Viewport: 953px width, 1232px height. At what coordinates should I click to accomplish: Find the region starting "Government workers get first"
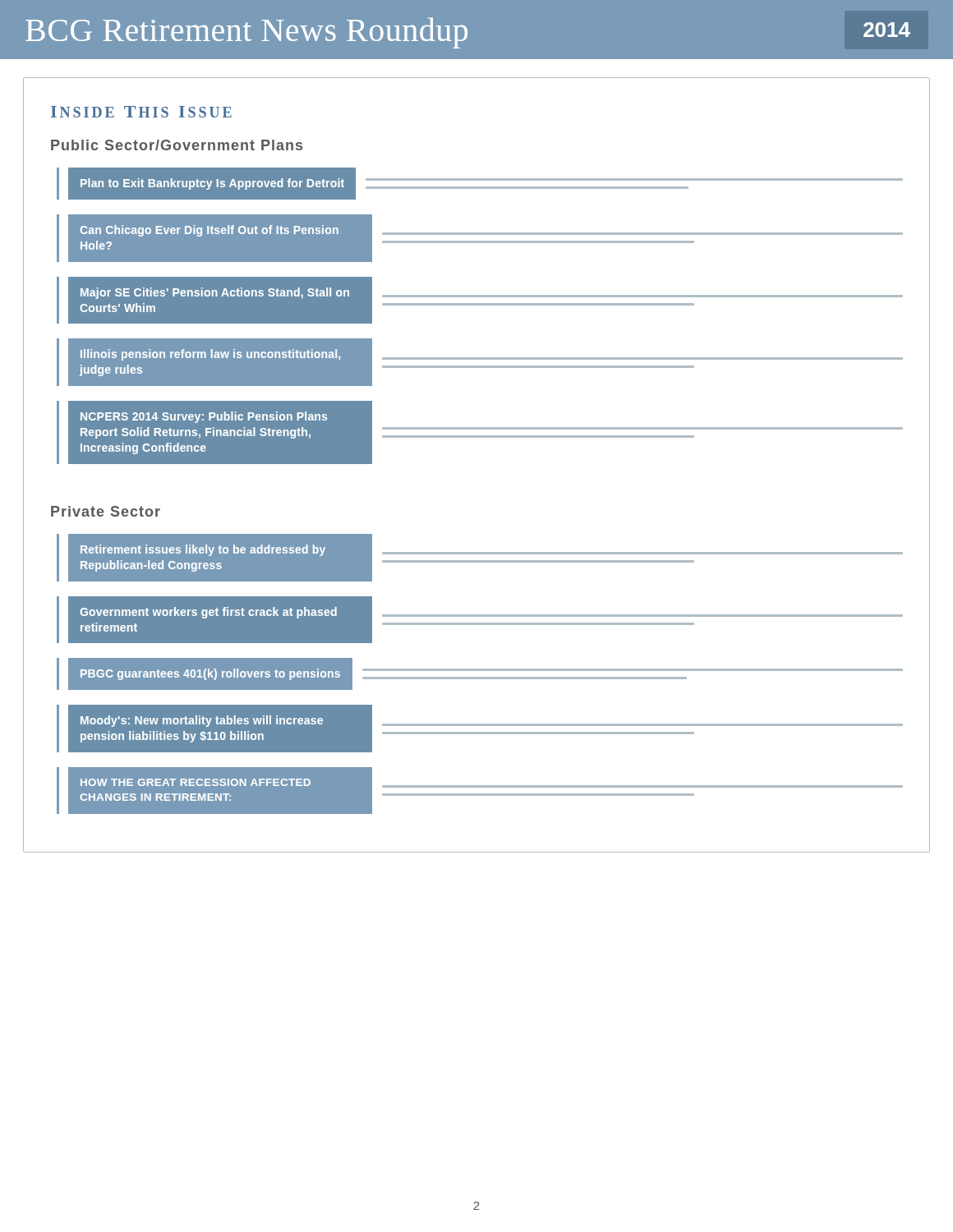[476, 620]
